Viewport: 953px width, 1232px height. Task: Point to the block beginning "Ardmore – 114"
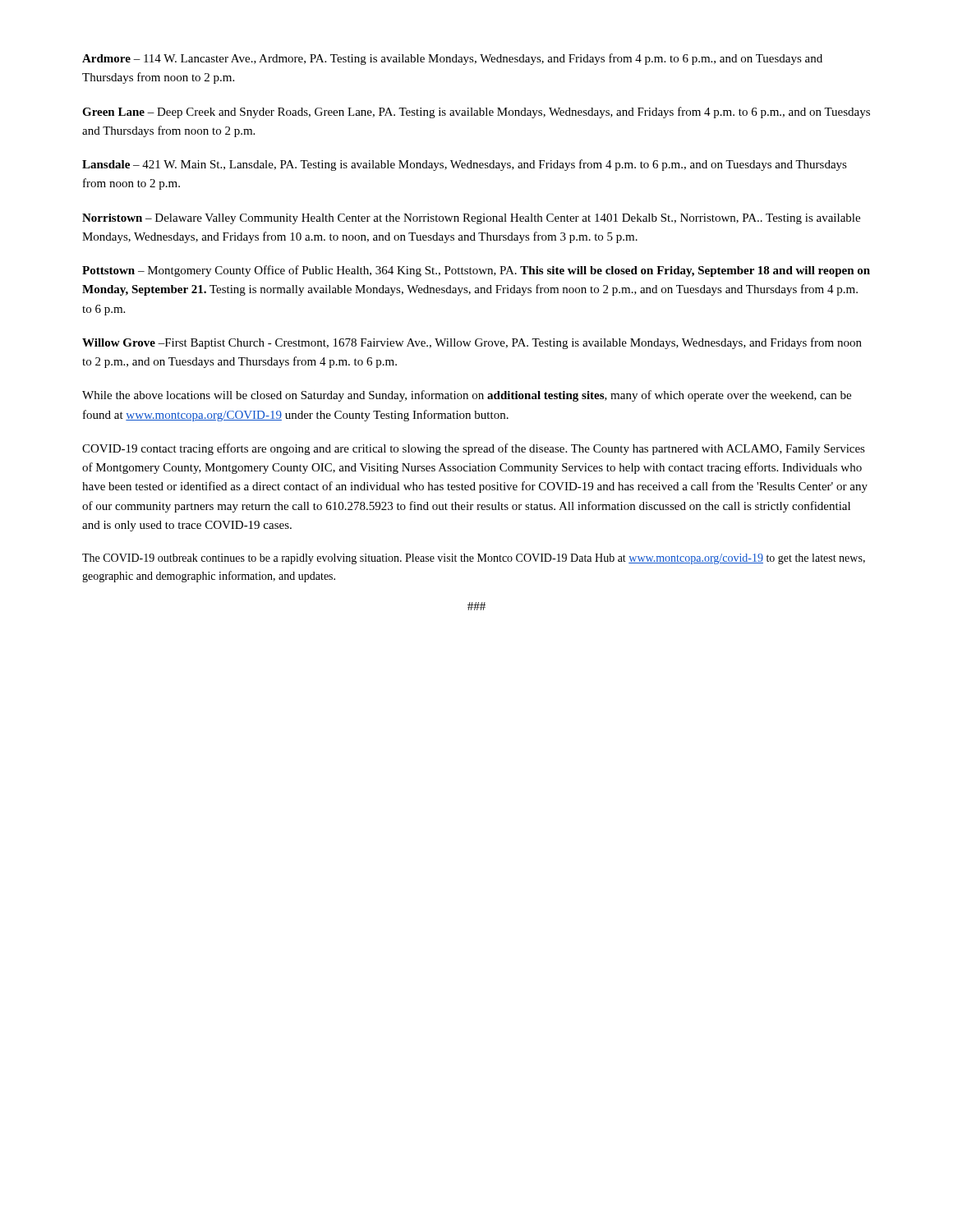pos(452,68)
